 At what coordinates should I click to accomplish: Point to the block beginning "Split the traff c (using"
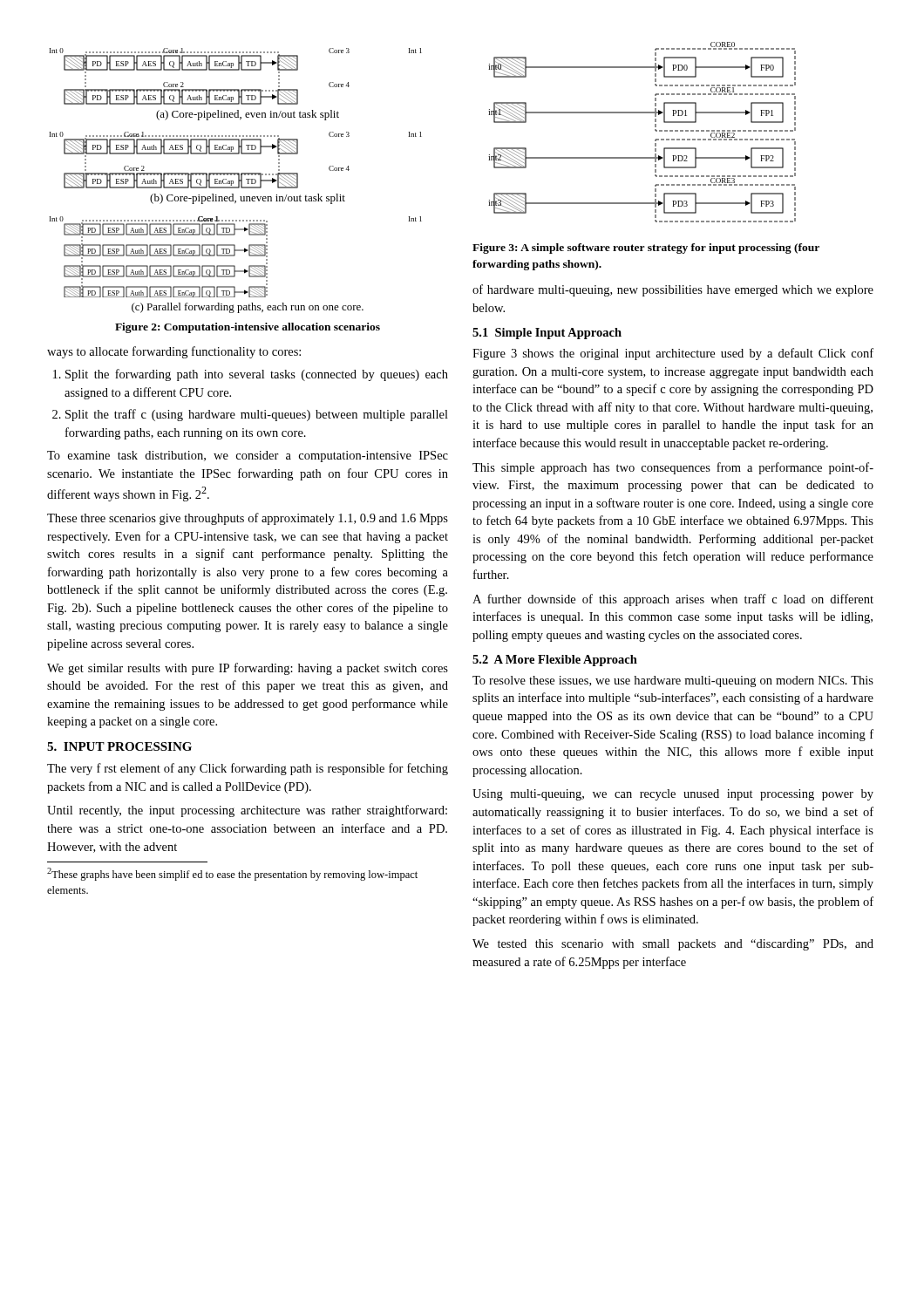coord(256,423)
